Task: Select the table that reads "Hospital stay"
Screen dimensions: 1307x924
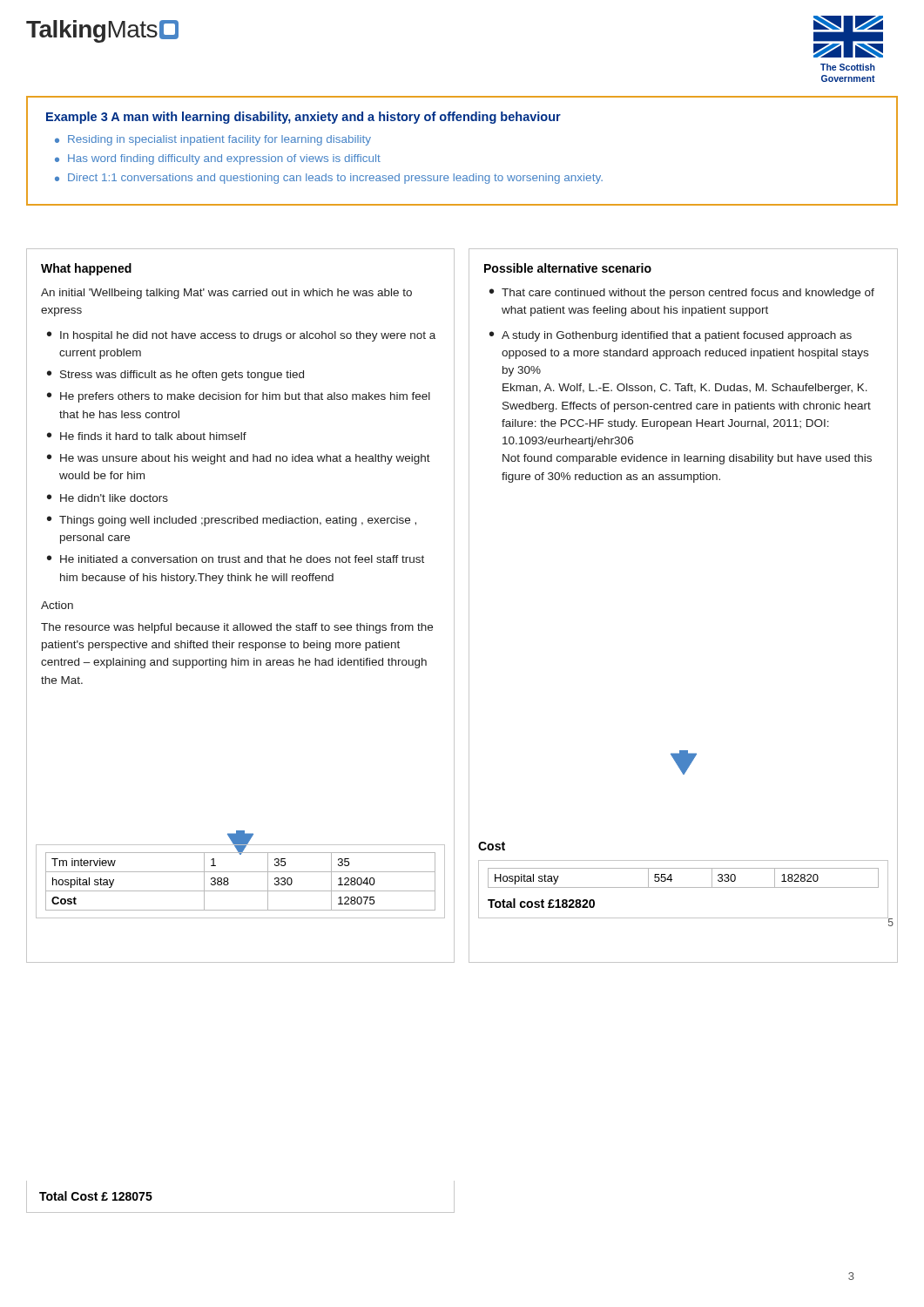Action: tap(683, 889)
